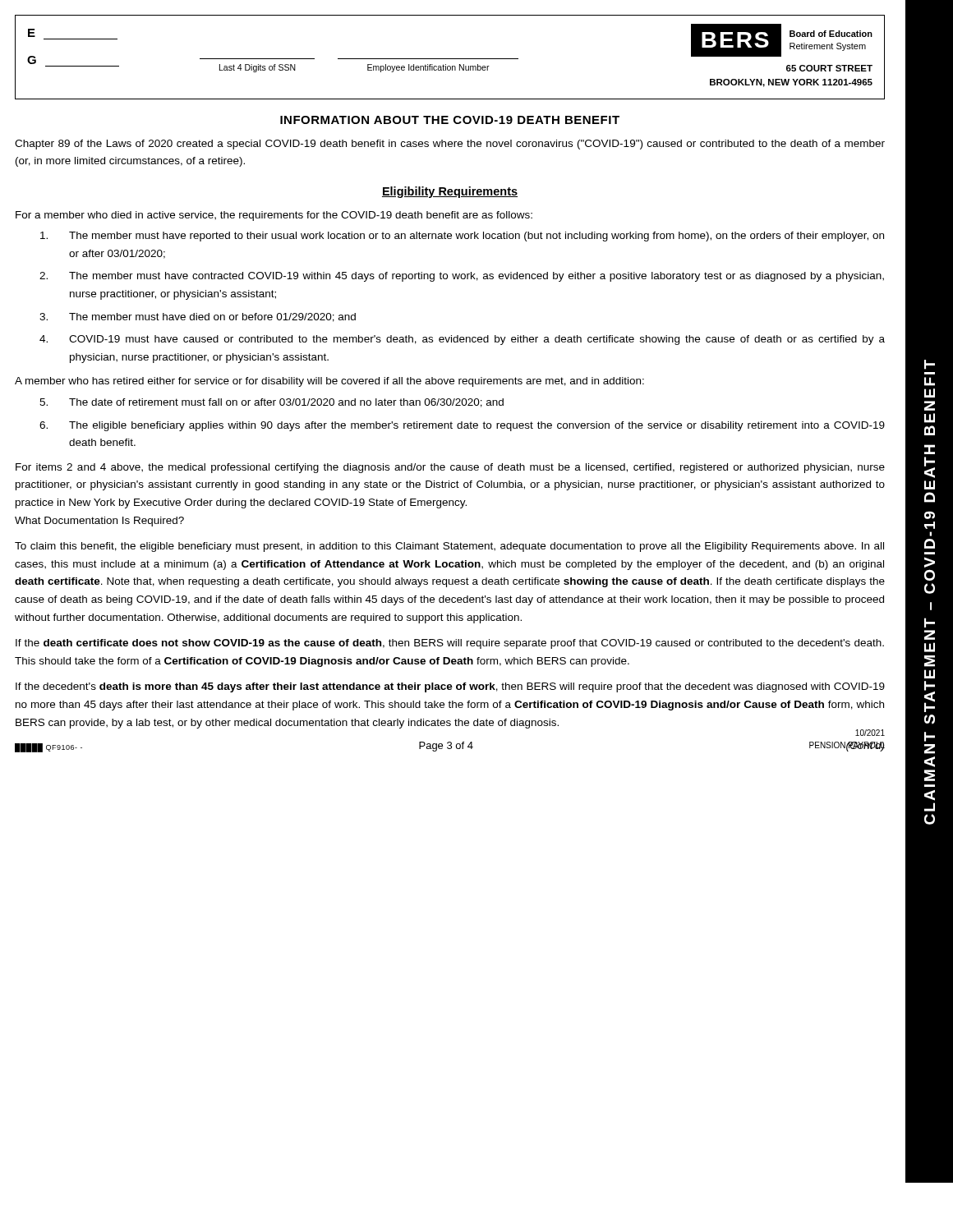The height and width of the screenshot is (1232, 953).
Task: Locate the block of text that opens with "5. The date of"
Action: click(450, 402)
